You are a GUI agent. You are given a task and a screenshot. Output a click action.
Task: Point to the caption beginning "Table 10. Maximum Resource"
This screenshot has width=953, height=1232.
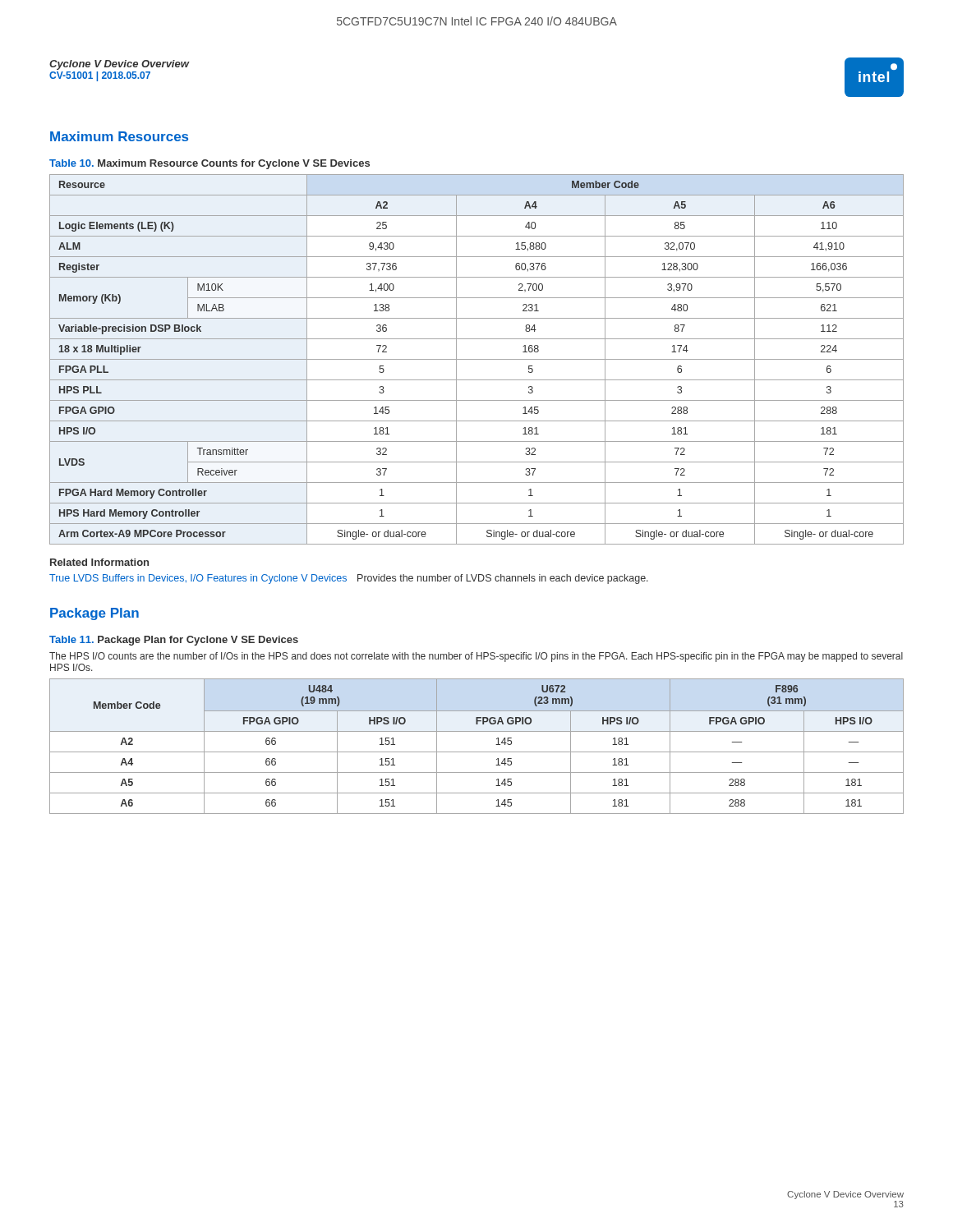click(x=210, y=163)
